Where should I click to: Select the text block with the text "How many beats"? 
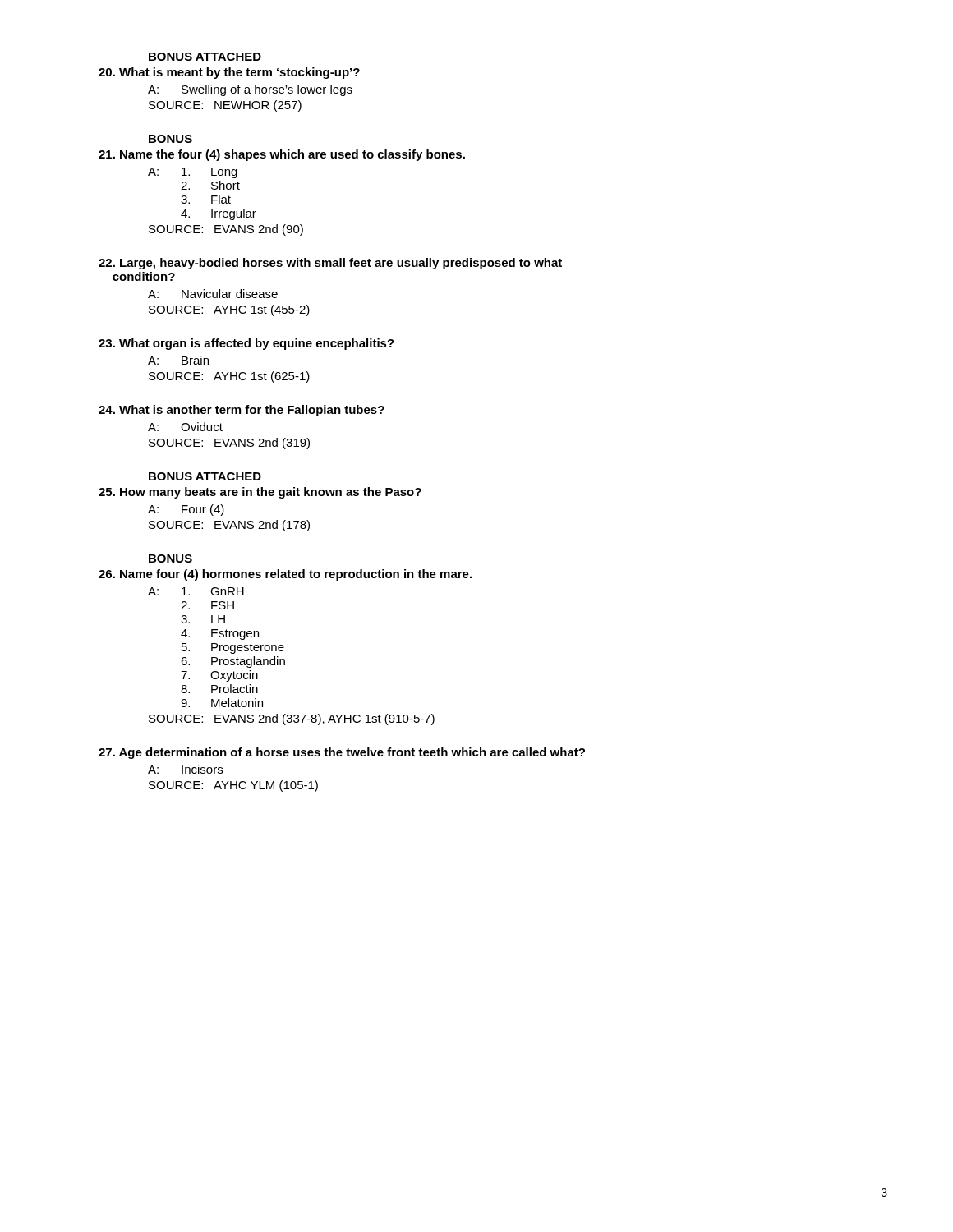point(260,493)
